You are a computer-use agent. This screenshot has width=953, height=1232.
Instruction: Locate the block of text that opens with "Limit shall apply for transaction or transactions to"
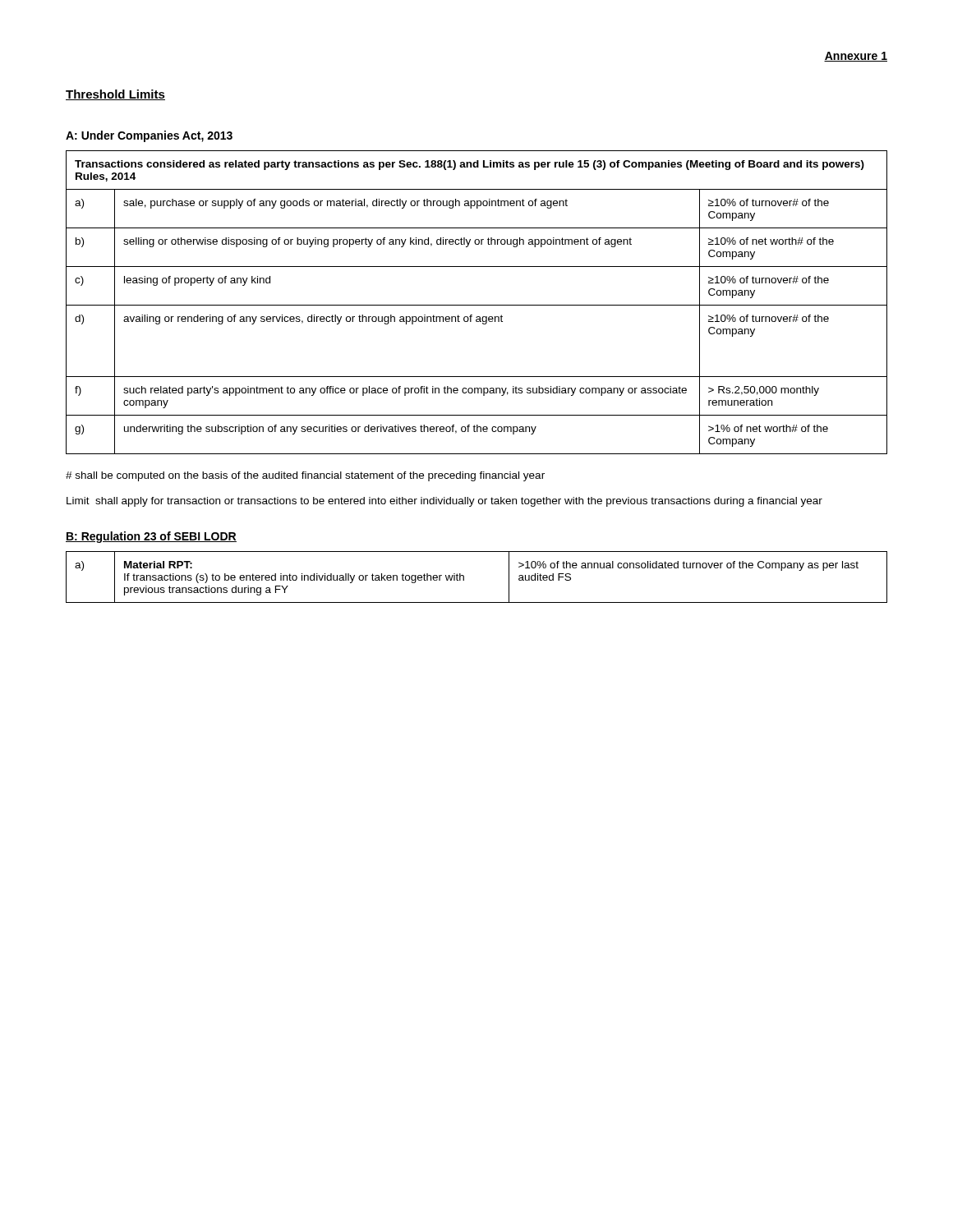click(444, 501)
